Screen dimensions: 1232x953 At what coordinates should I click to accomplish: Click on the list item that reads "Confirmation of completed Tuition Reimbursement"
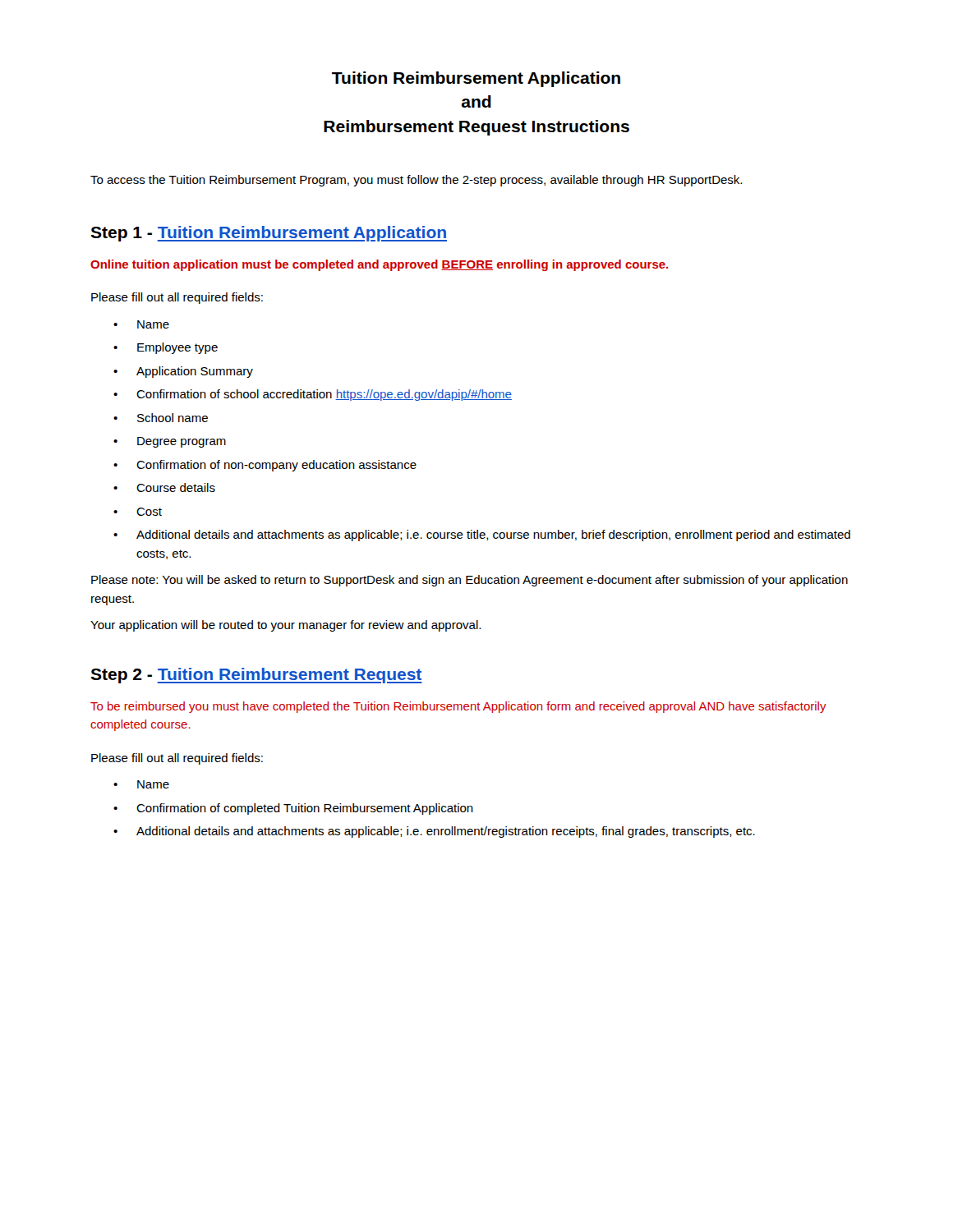pyautogui.click(x=476, y=808)
